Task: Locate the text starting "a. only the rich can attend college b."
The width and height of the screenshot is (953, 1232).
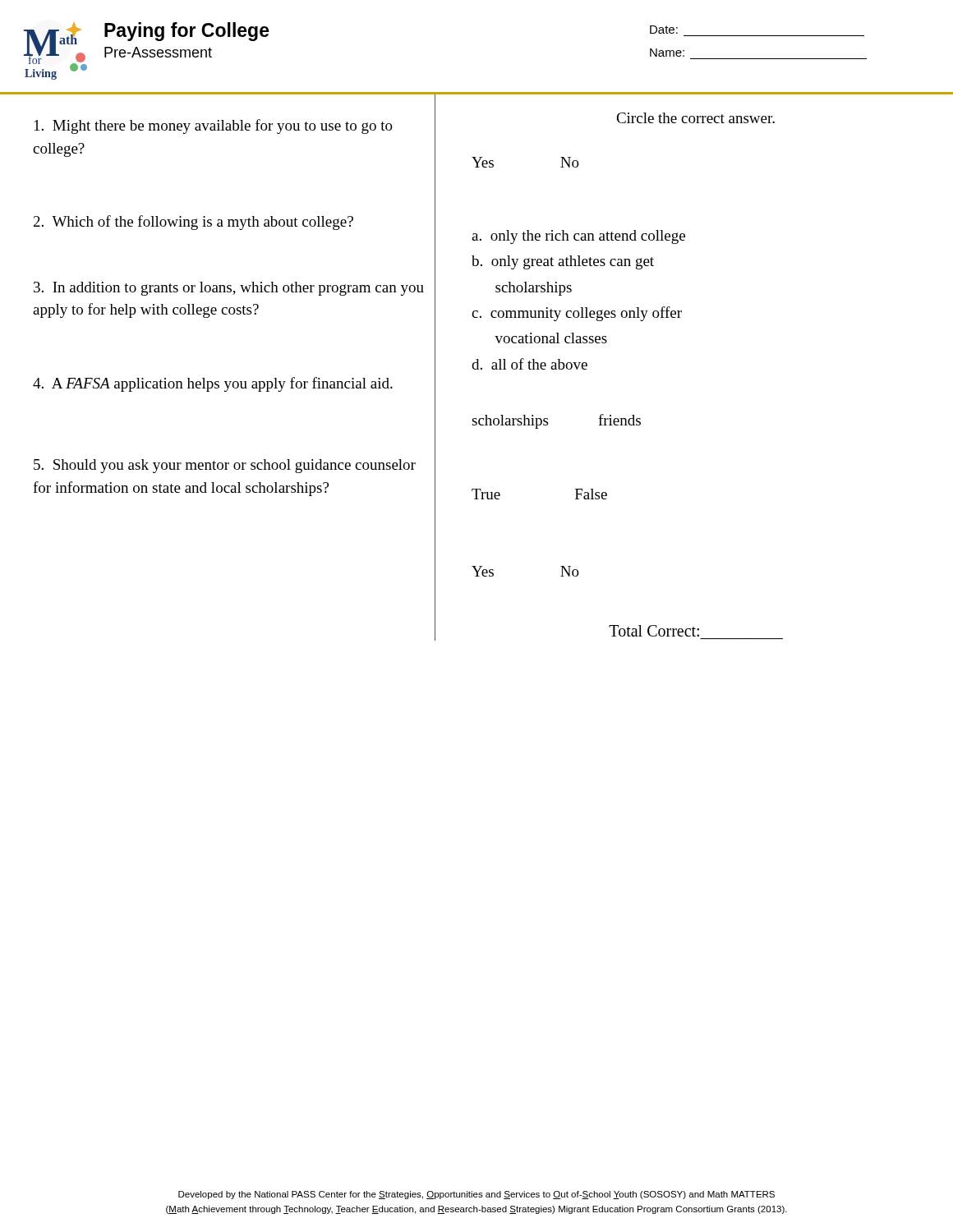Action: coord(579,300)
